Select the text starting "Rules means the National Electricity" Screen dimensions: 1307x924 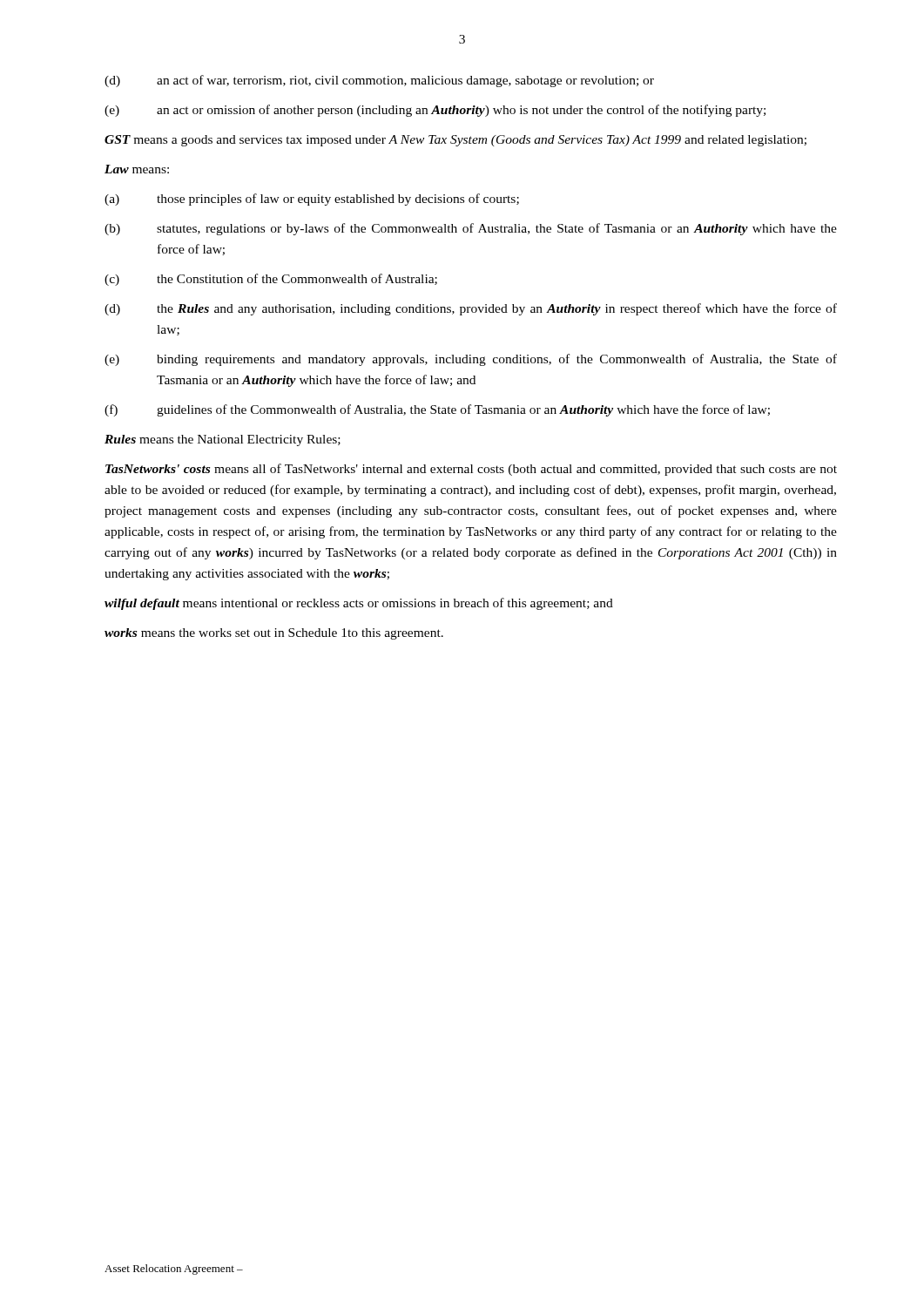click(x=223, y=439)
